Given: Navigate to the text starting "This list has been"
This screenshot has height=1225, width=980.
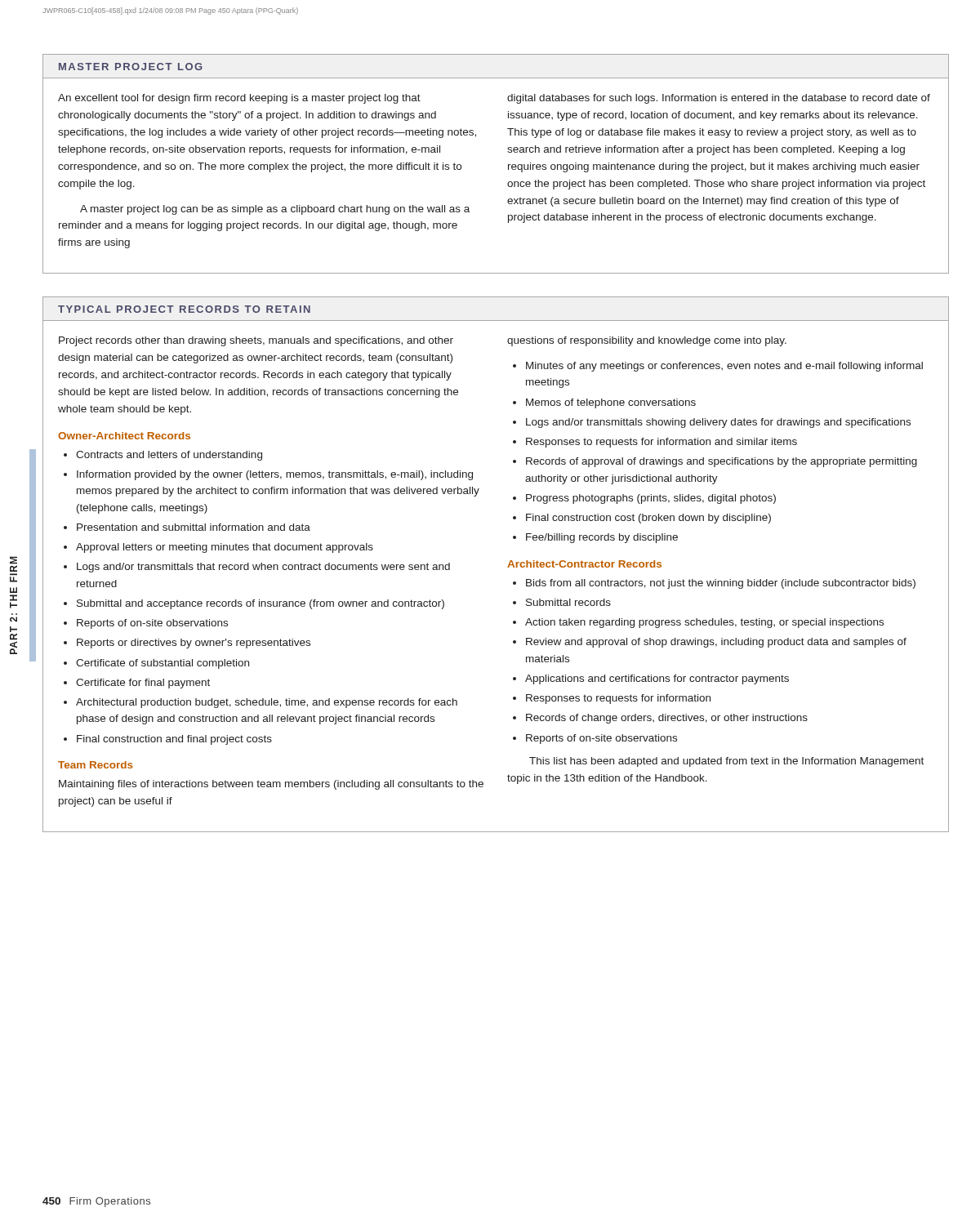Looking at the screenshot, I should point(720,770).
